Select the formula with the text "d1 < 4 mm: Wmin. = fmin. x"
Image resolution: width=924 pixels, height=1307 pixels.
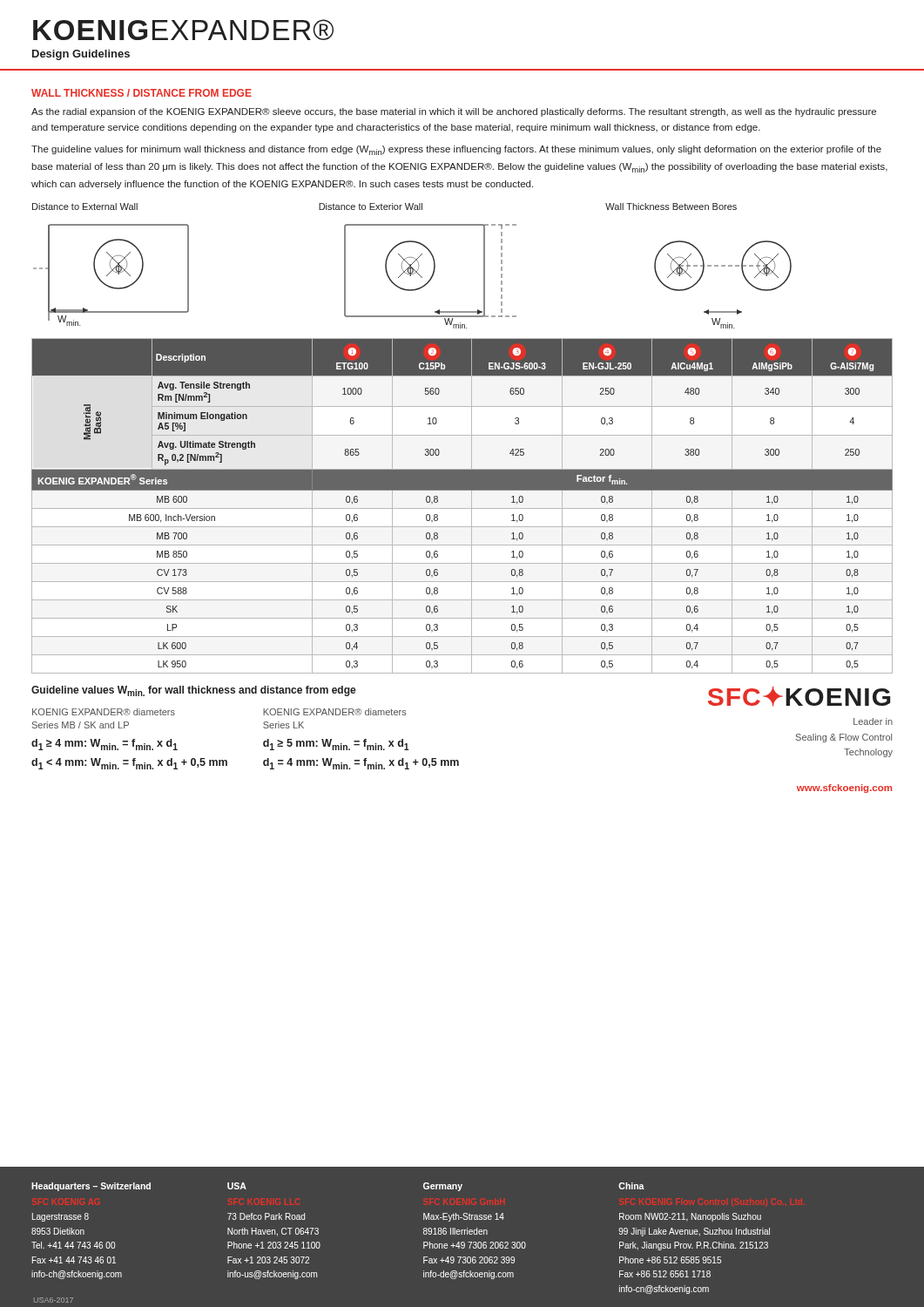pos(130,763)
